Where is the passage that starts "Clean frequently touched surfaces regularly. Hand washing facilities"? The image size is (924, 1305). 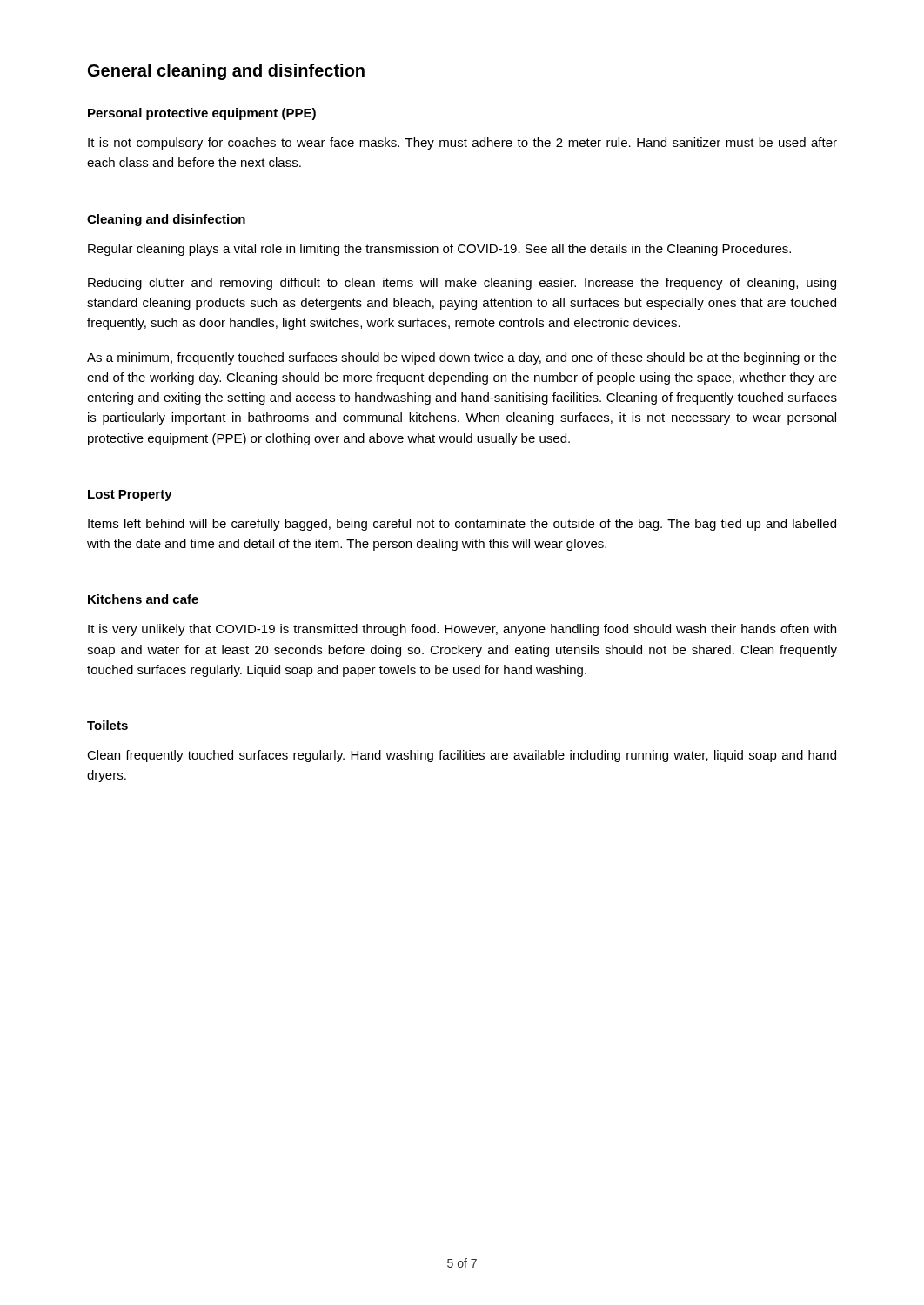click(x=462, y=765)
